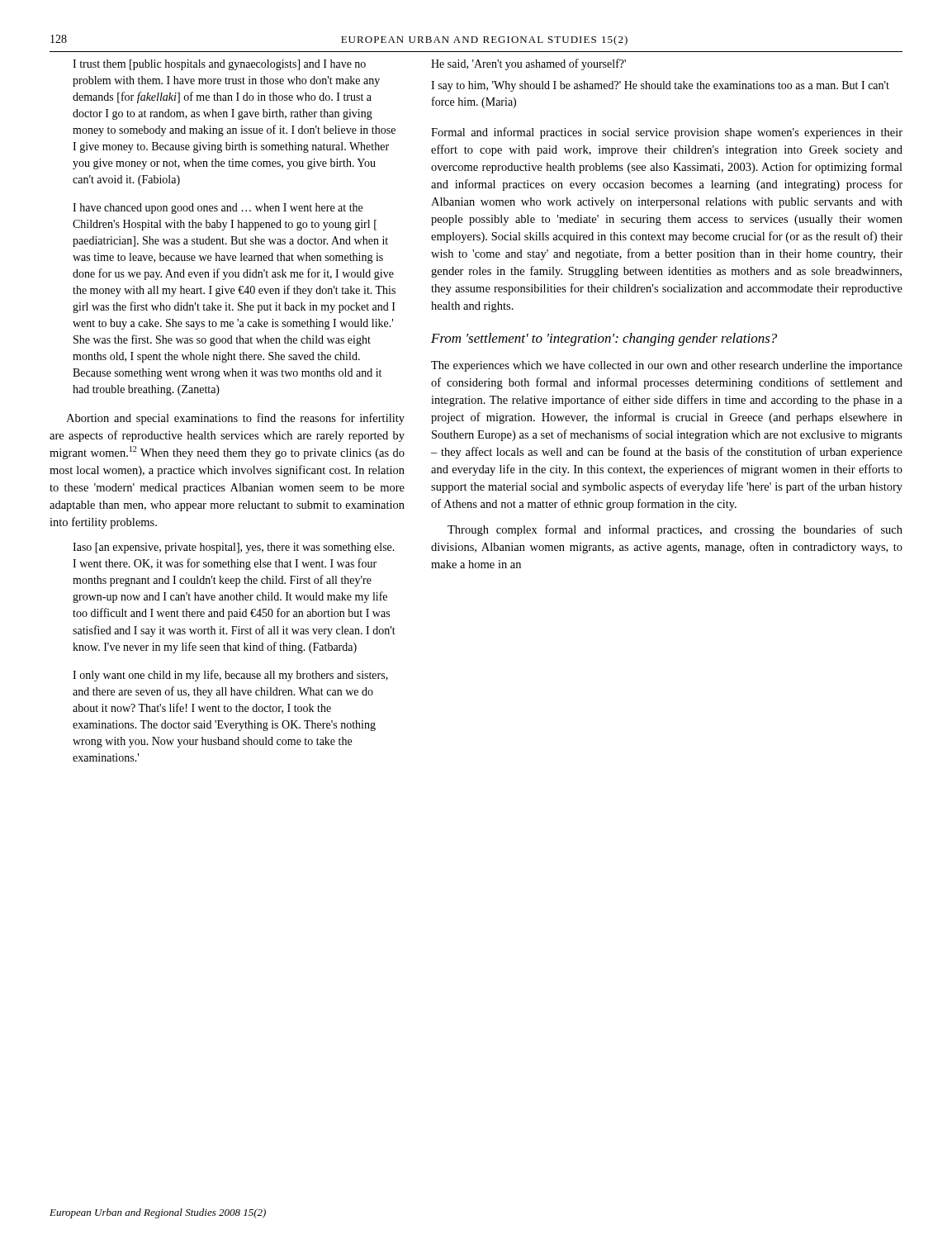
Task: Find "He said, 'Aren't you ashamed of yourself?'" on this page
Action: tap(529, 64)
